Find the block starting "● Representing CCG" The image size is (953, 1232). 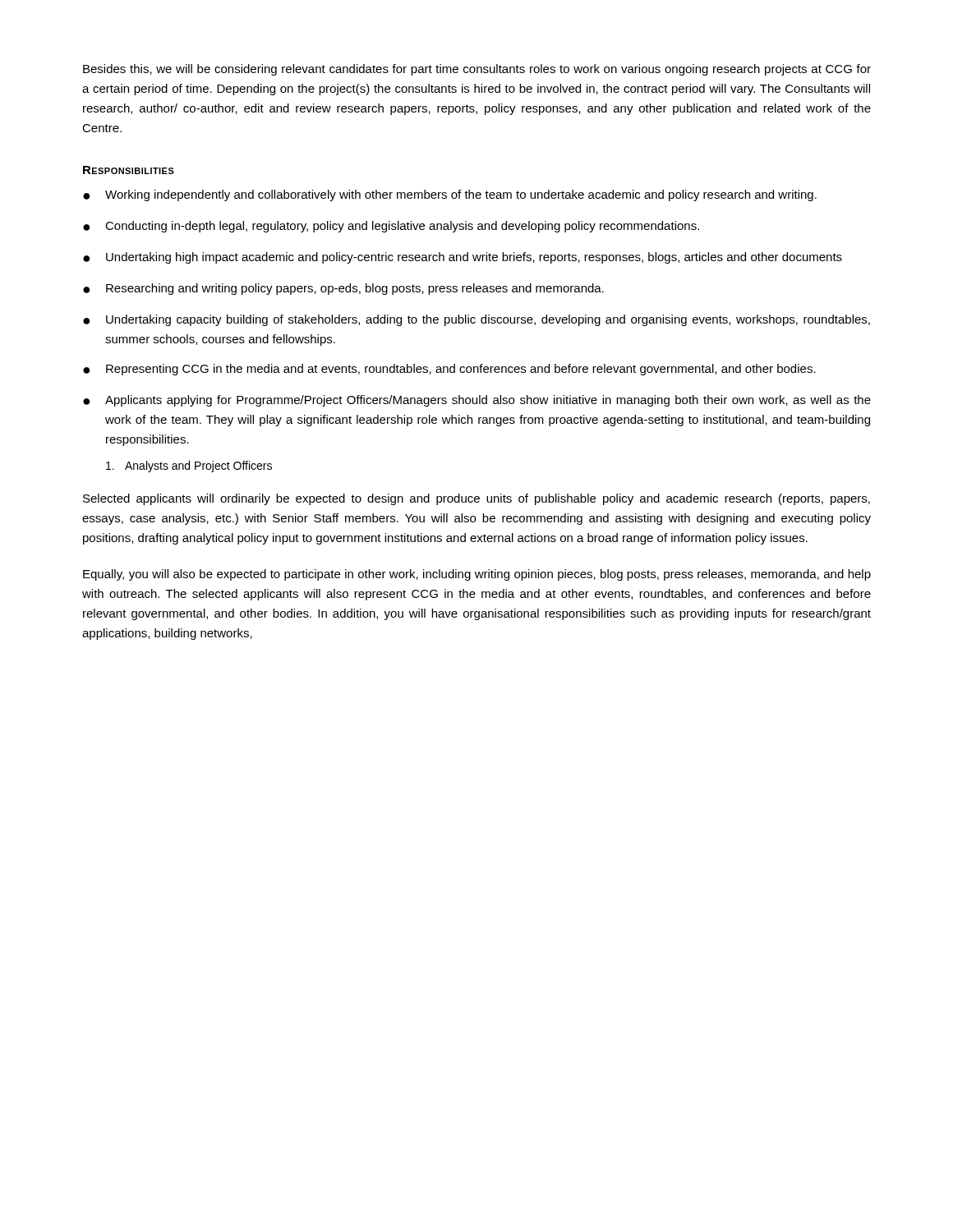[x=476, y=370]
